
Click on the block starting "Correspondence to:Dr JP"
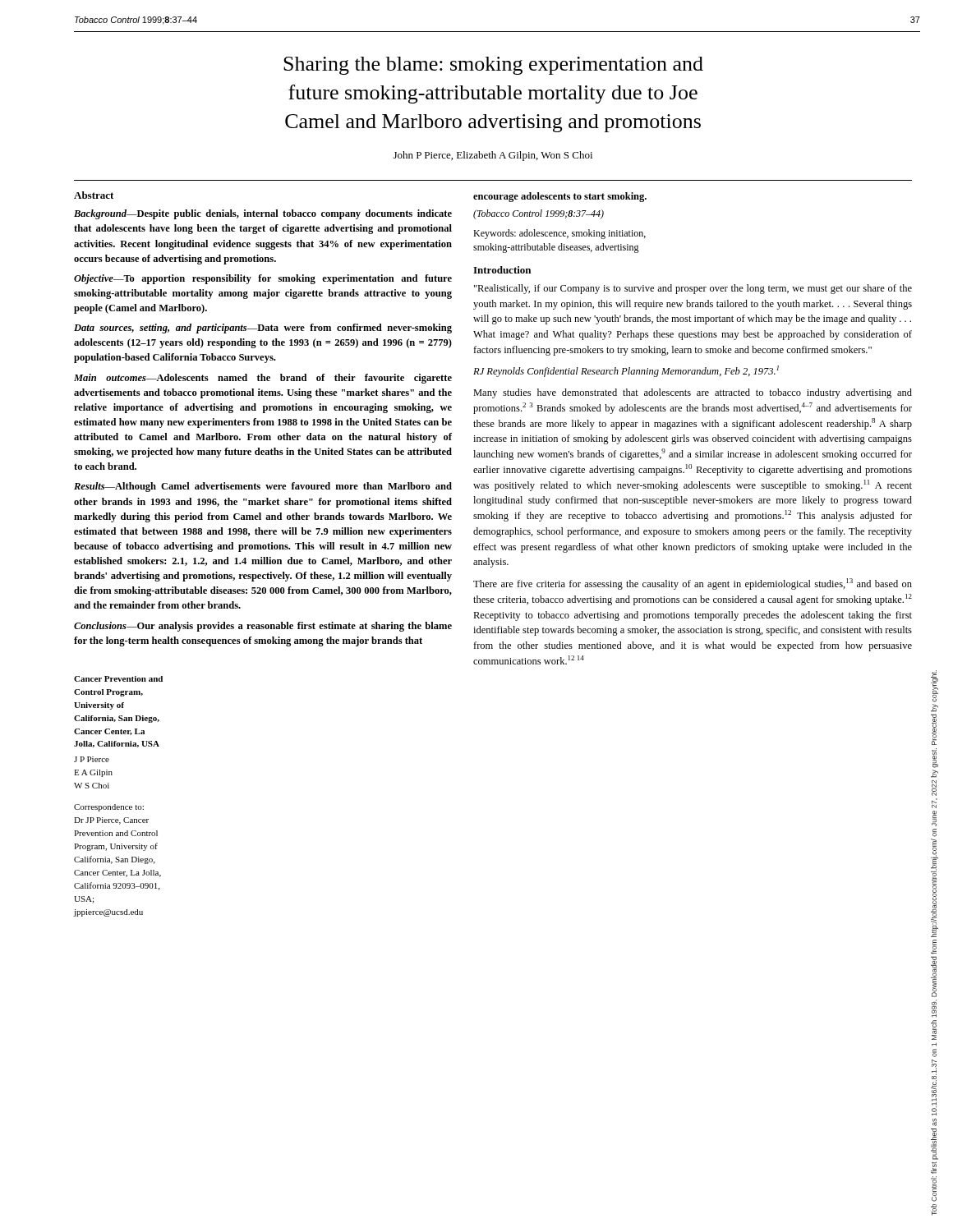[x=109, y=808]
